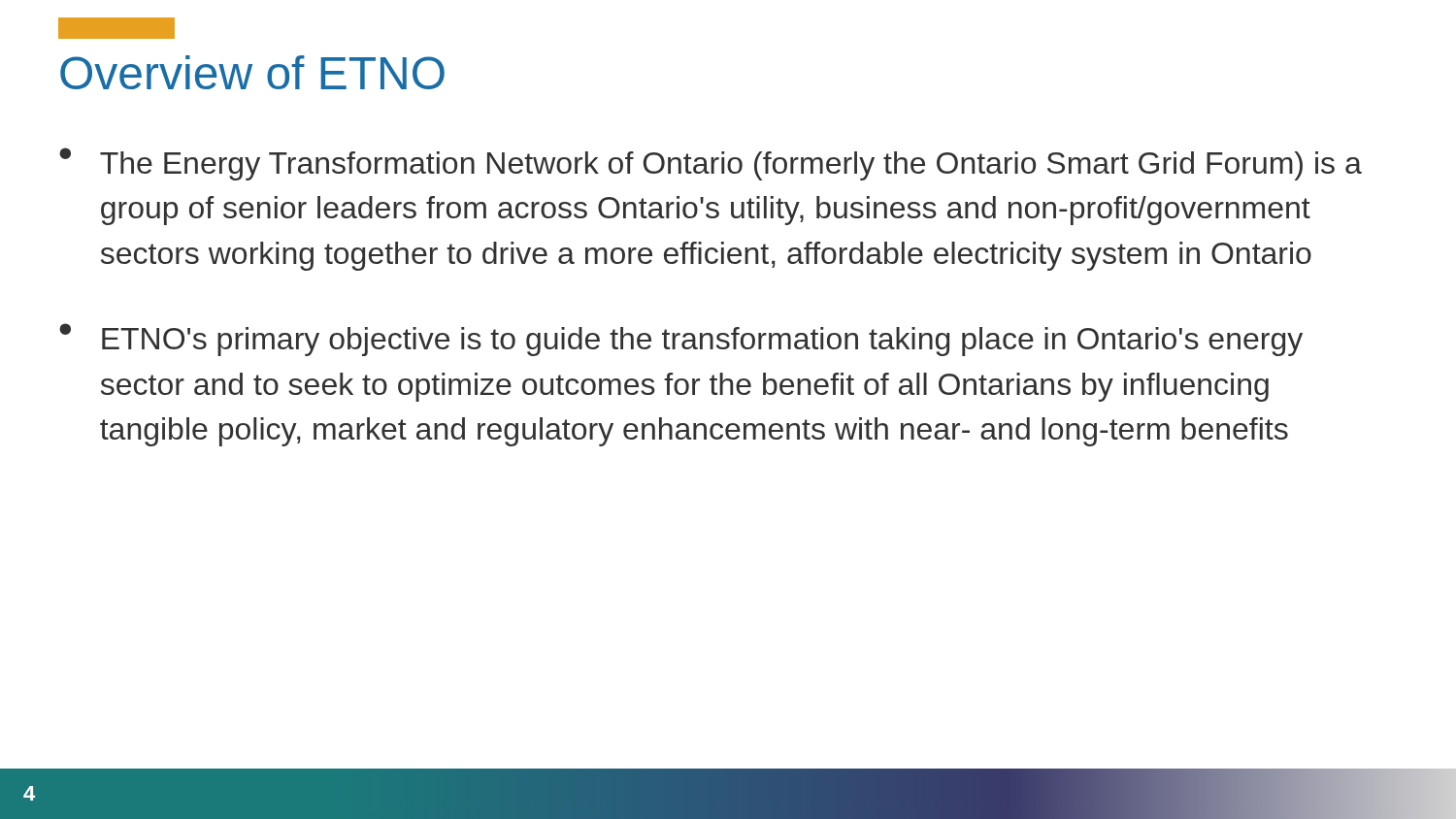Locate the list item with the text "• ETNO's primary objective is"
Screen dimensions: 819x1456
coord(718,384)
